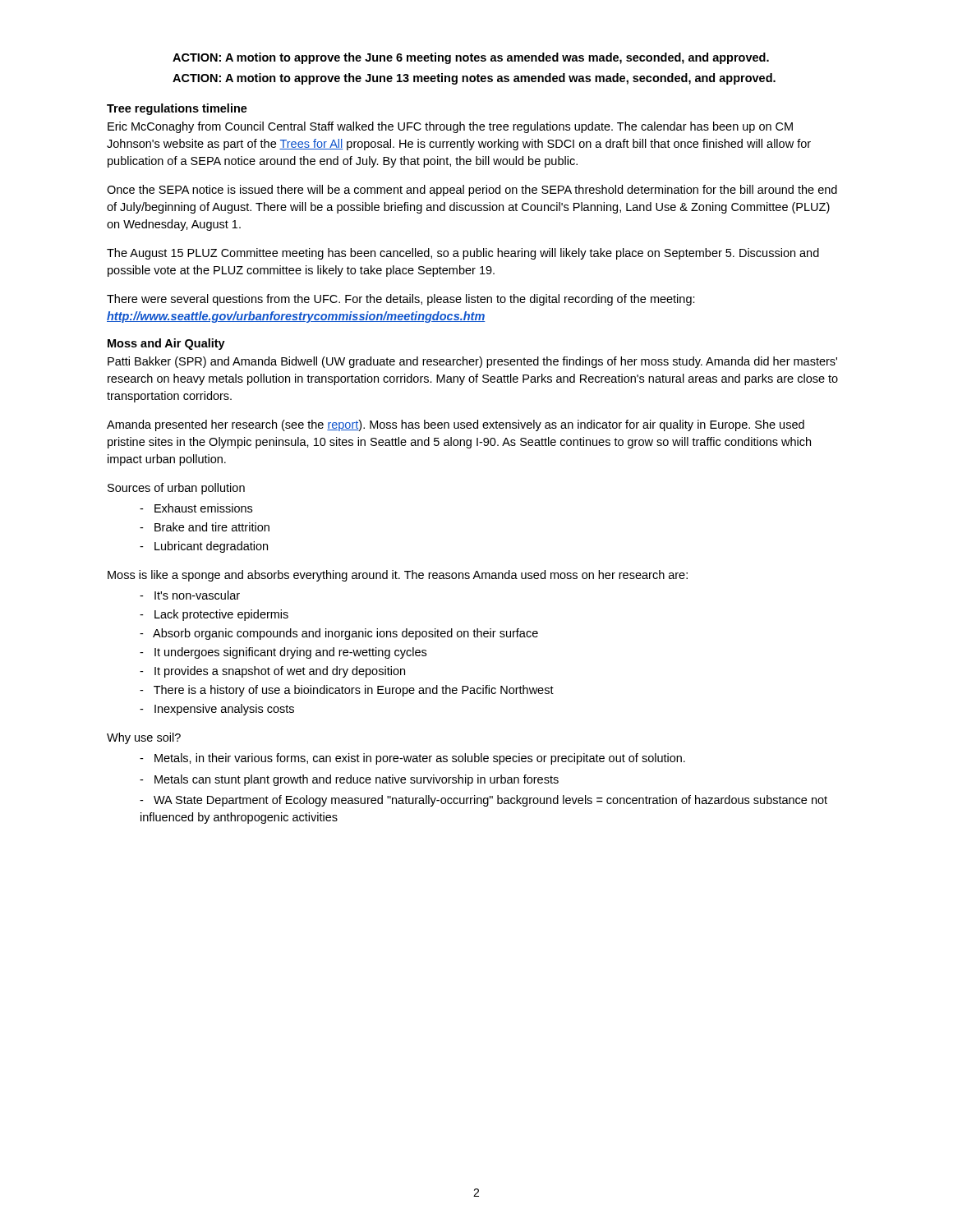This screenshot has width=953, height=1232.
Task: Locate the block starting "It undergoes significant"
Action: [x=283, y=652]
